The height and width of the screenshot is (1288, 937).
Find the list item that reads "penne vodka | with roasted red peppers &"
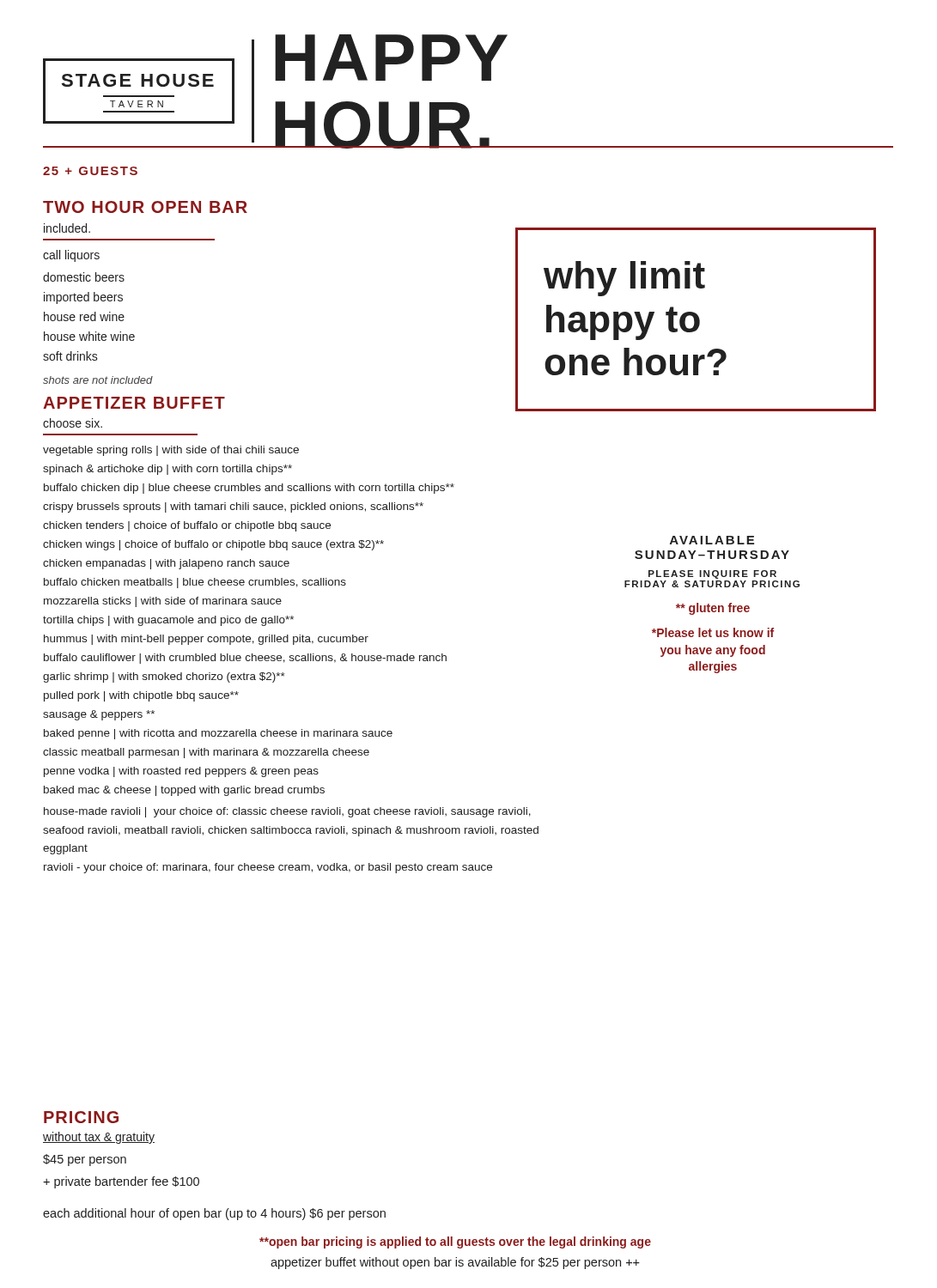point(181,771)
